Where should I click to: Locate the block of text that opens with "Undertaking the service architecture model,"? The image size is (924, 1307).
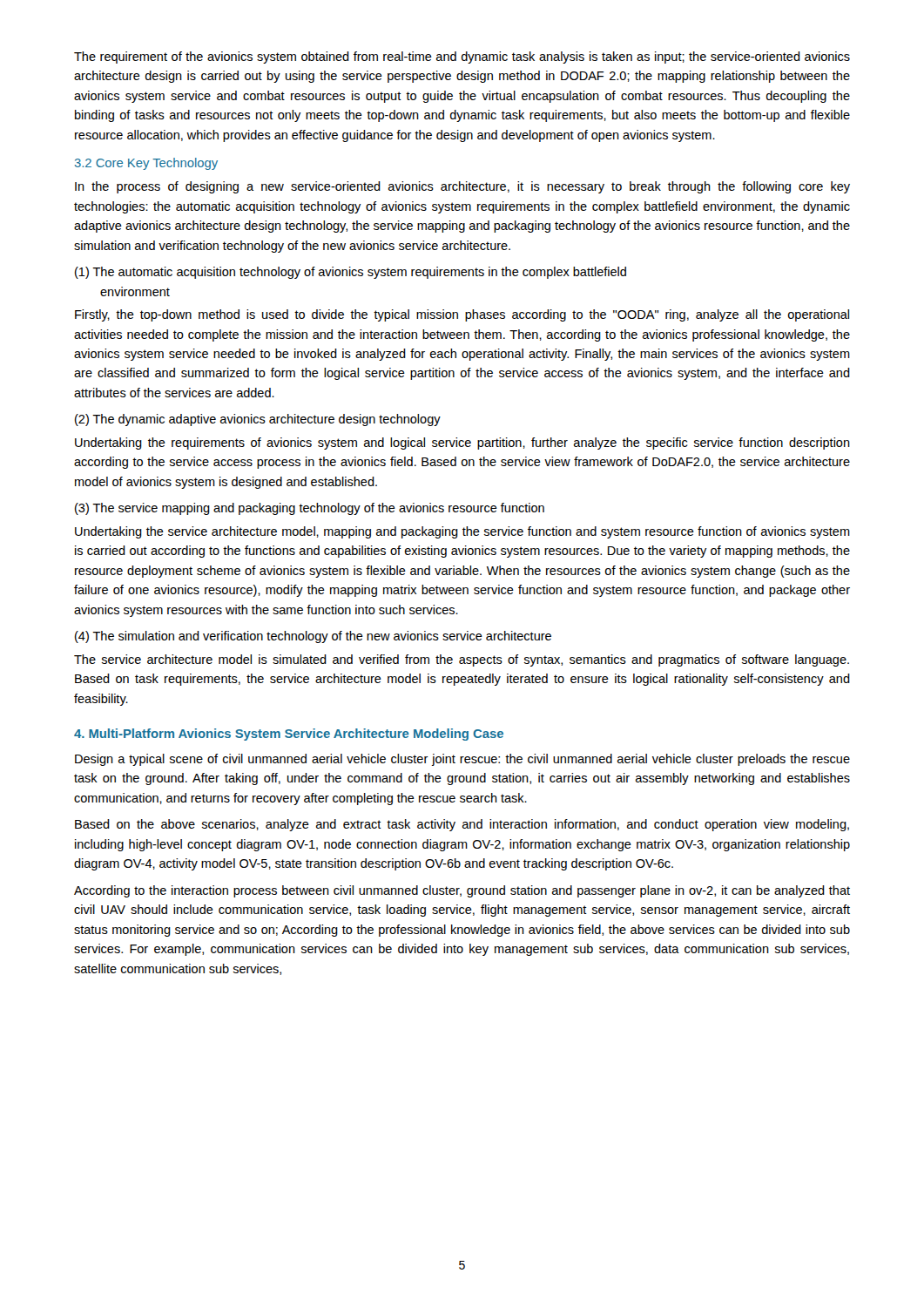point(462,571)
